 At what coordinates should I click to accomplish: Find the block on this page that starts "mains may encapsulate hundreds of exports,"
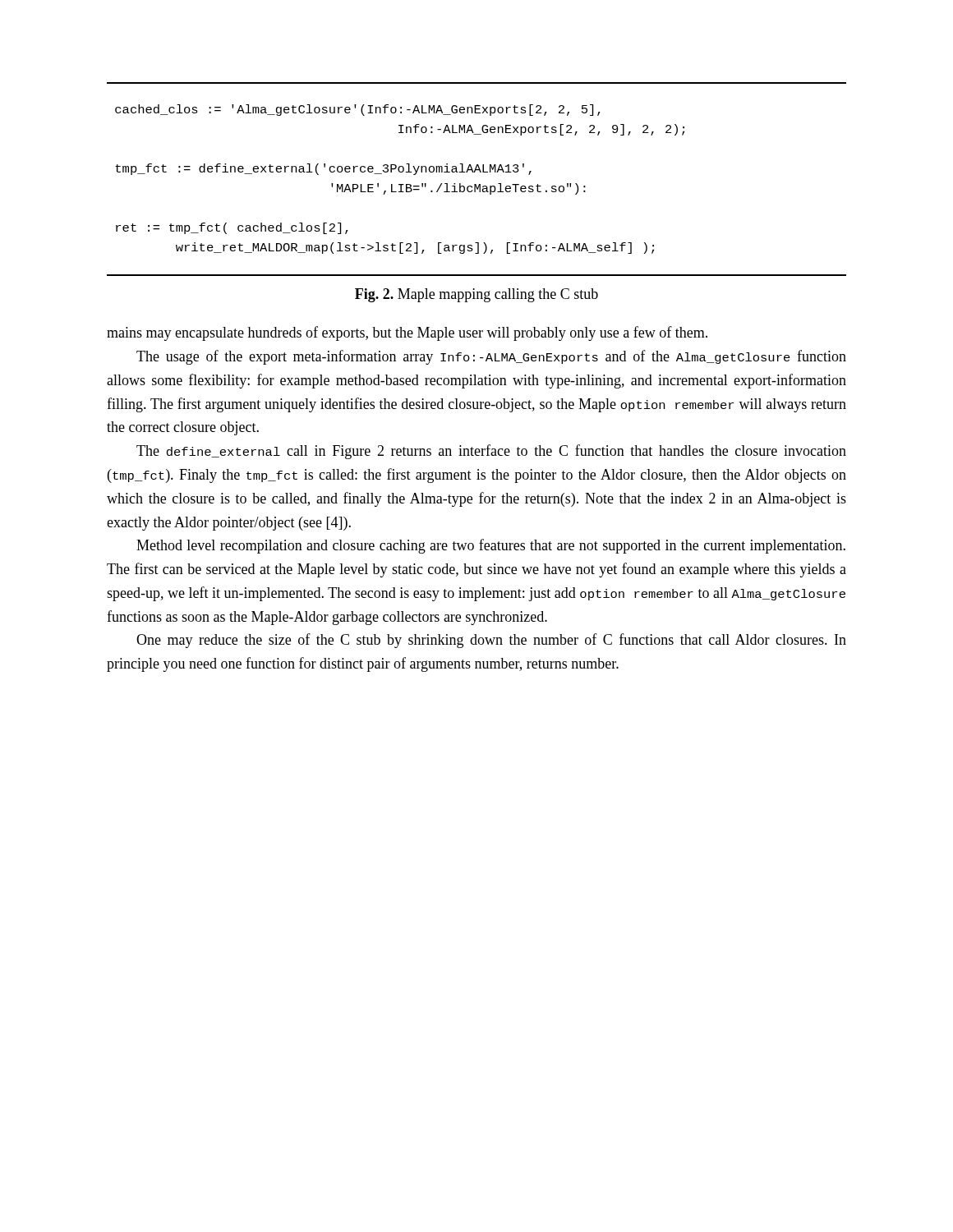[476, 499]
